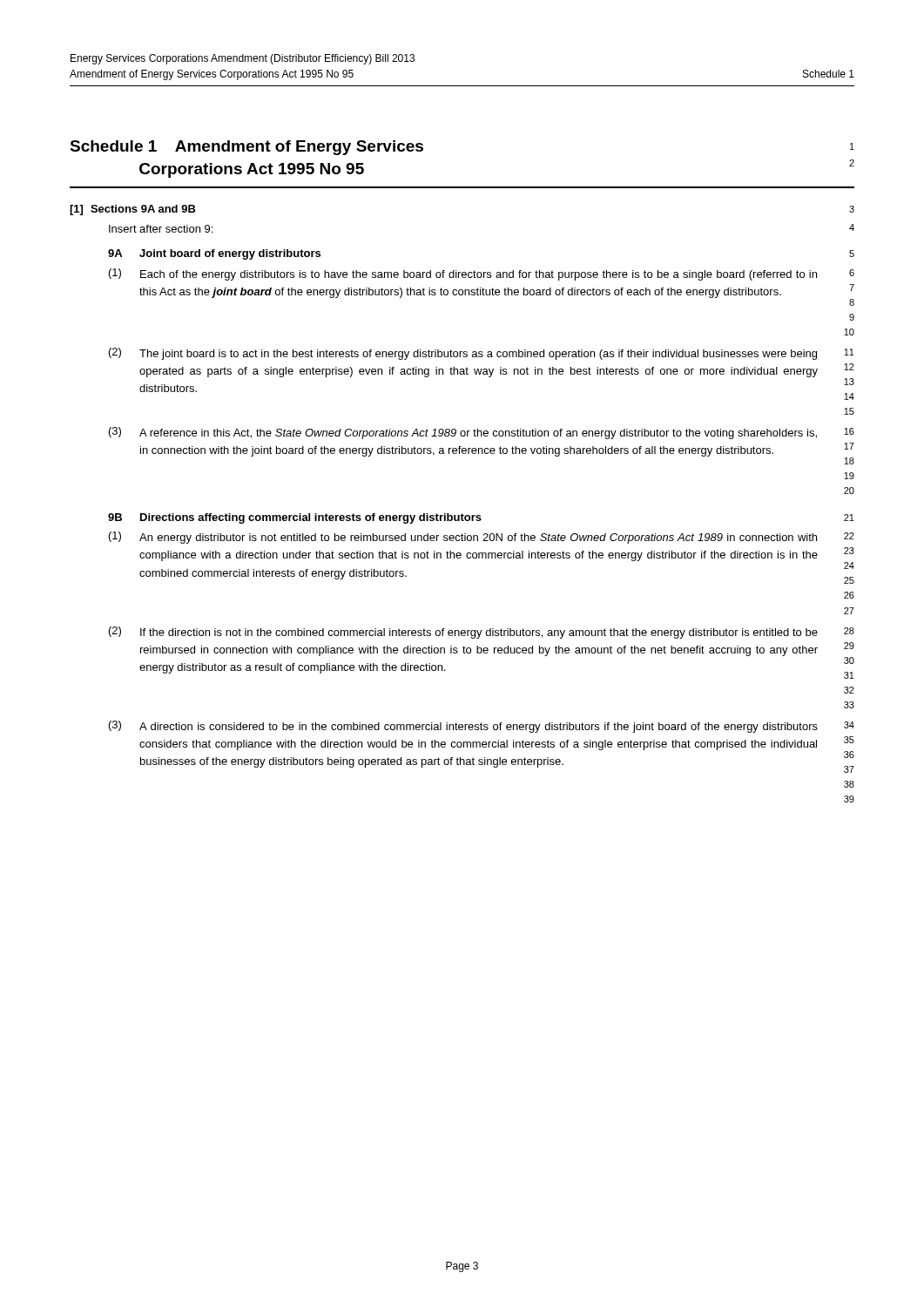924x1307 pixels.
Task: Locate the text starting "Each of the energy"
Action: click(479, 282)
